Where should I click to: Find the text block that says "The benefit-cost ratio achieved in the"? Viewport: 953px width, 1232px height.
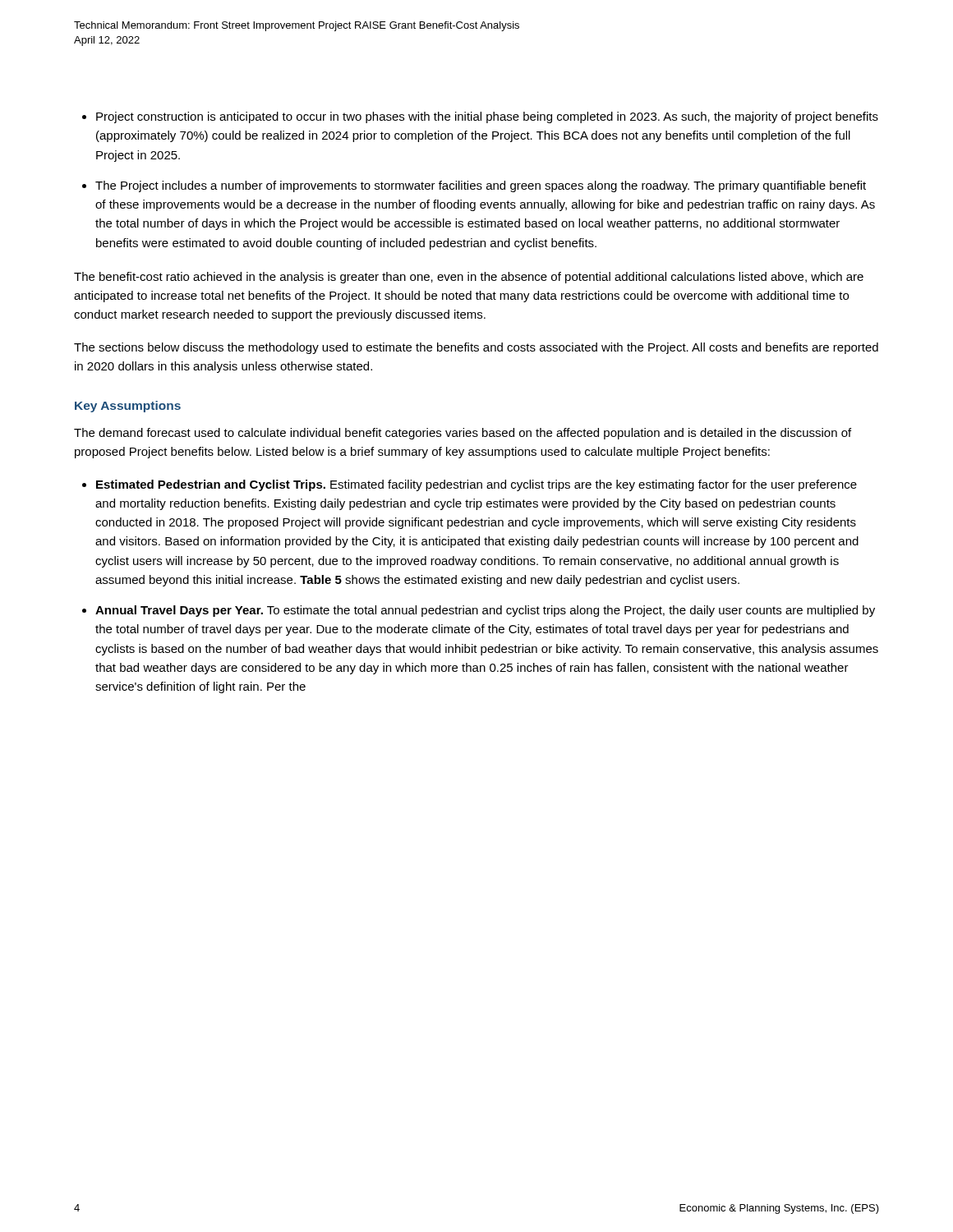[x=476, y=321]
